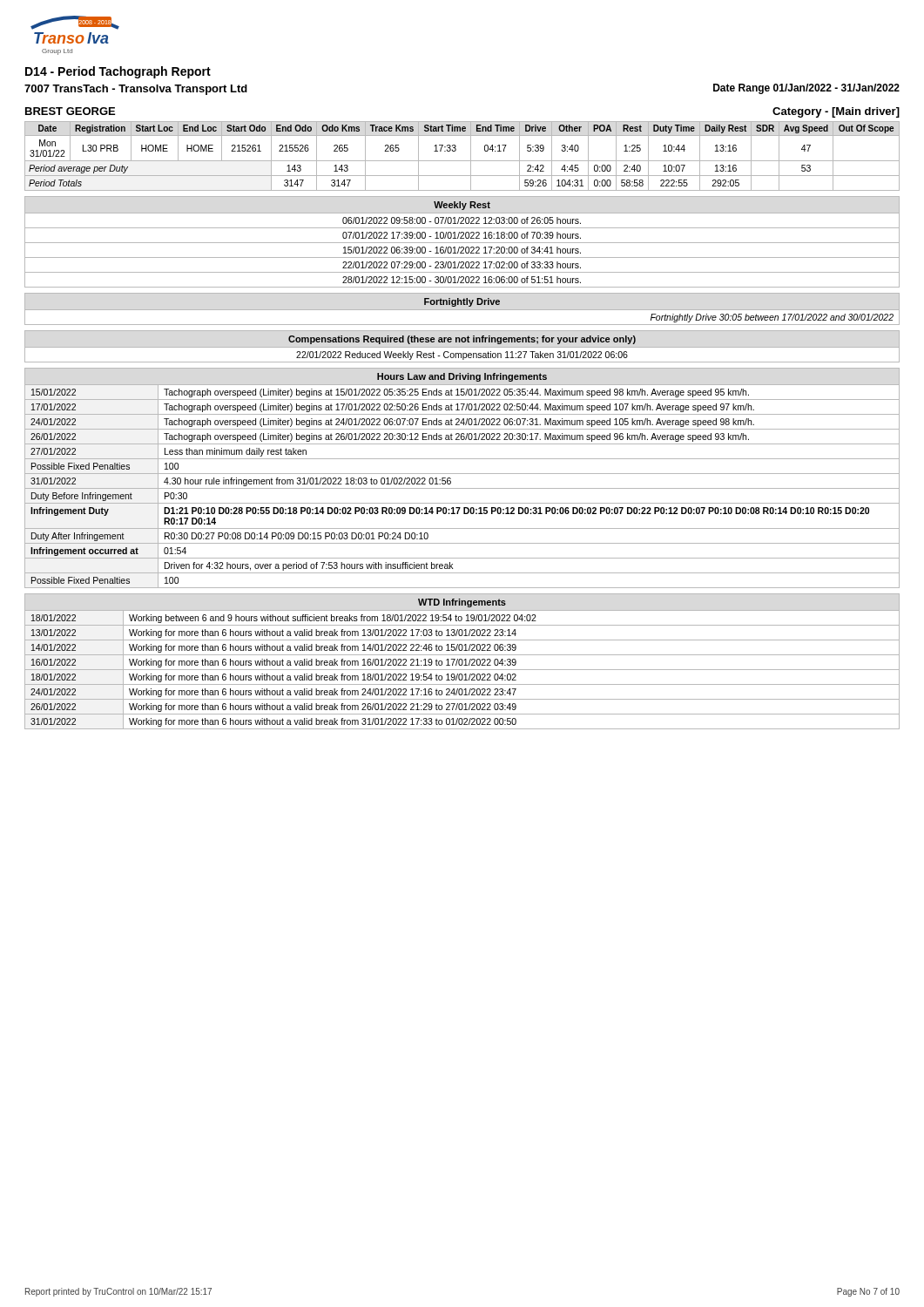
Task: Find "D14 - Period Tachograph Report" on this page
Action: [117, 71]
